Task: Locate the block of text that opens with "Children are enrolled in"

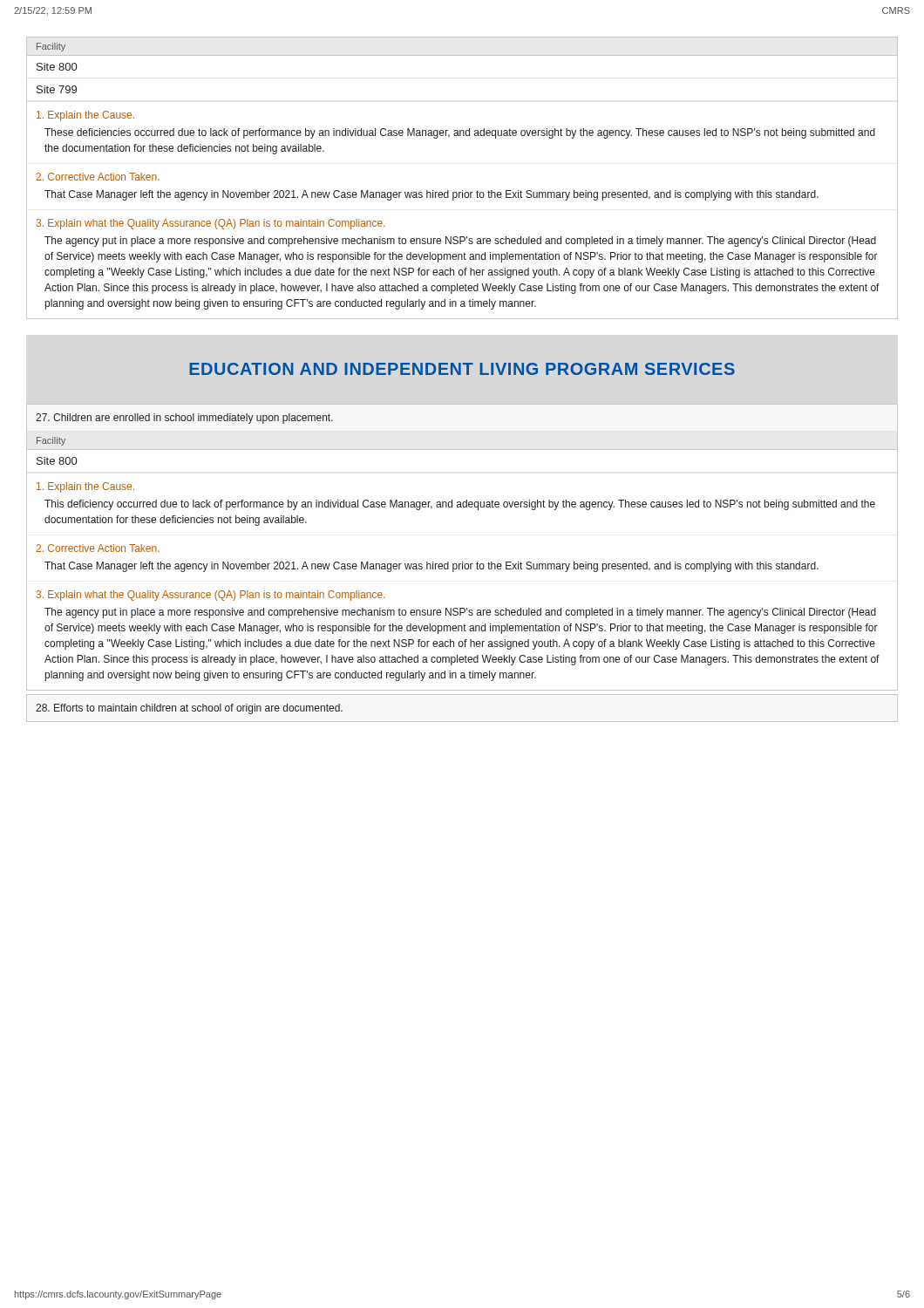Action: pyautogui.click(x=185, y=418)
